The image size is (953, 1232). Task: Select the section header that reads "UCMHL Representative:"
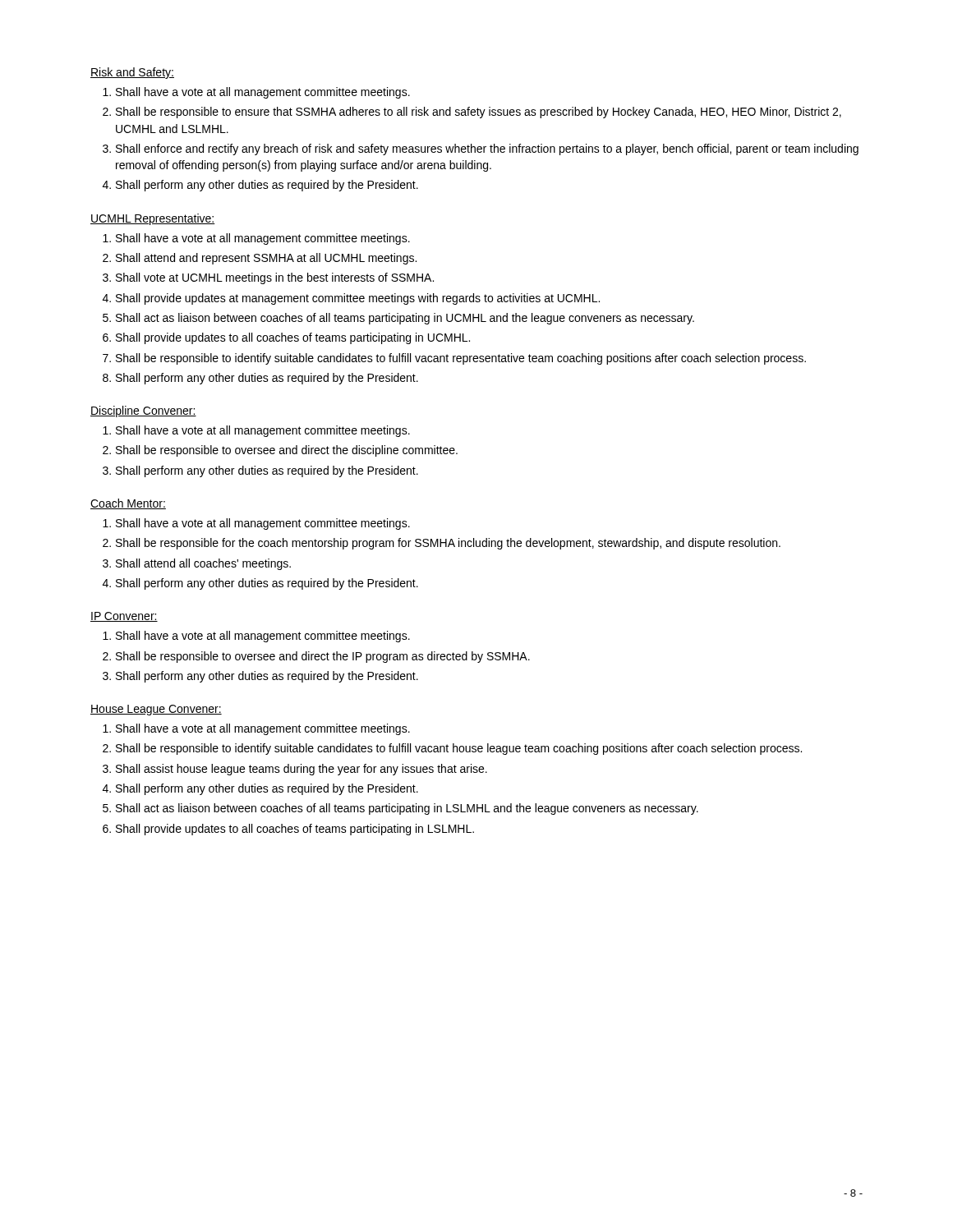(x=152, y=218)
